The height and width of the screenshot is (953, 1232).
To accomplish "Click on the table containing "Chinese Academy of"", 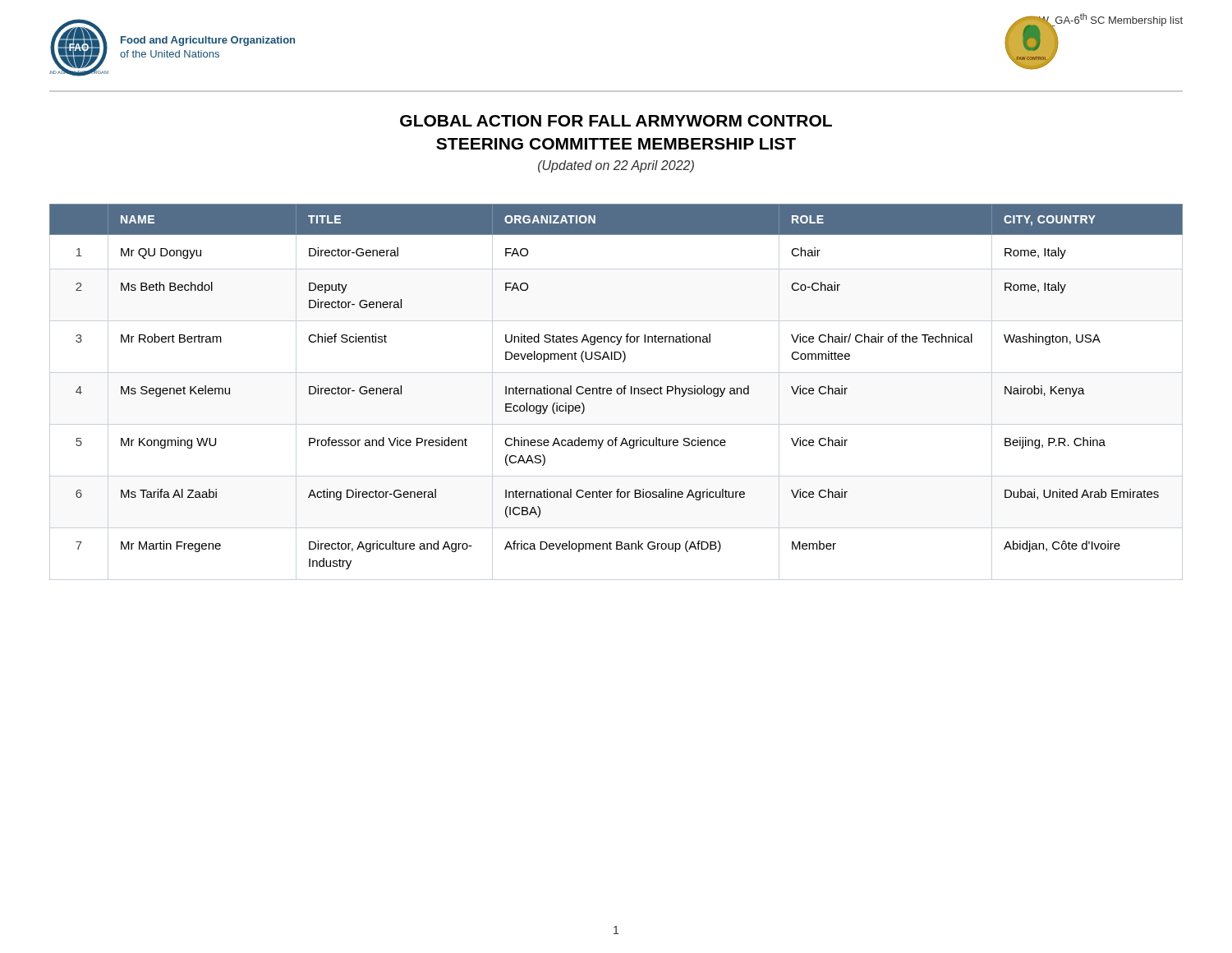I will (x=616, y=392).
